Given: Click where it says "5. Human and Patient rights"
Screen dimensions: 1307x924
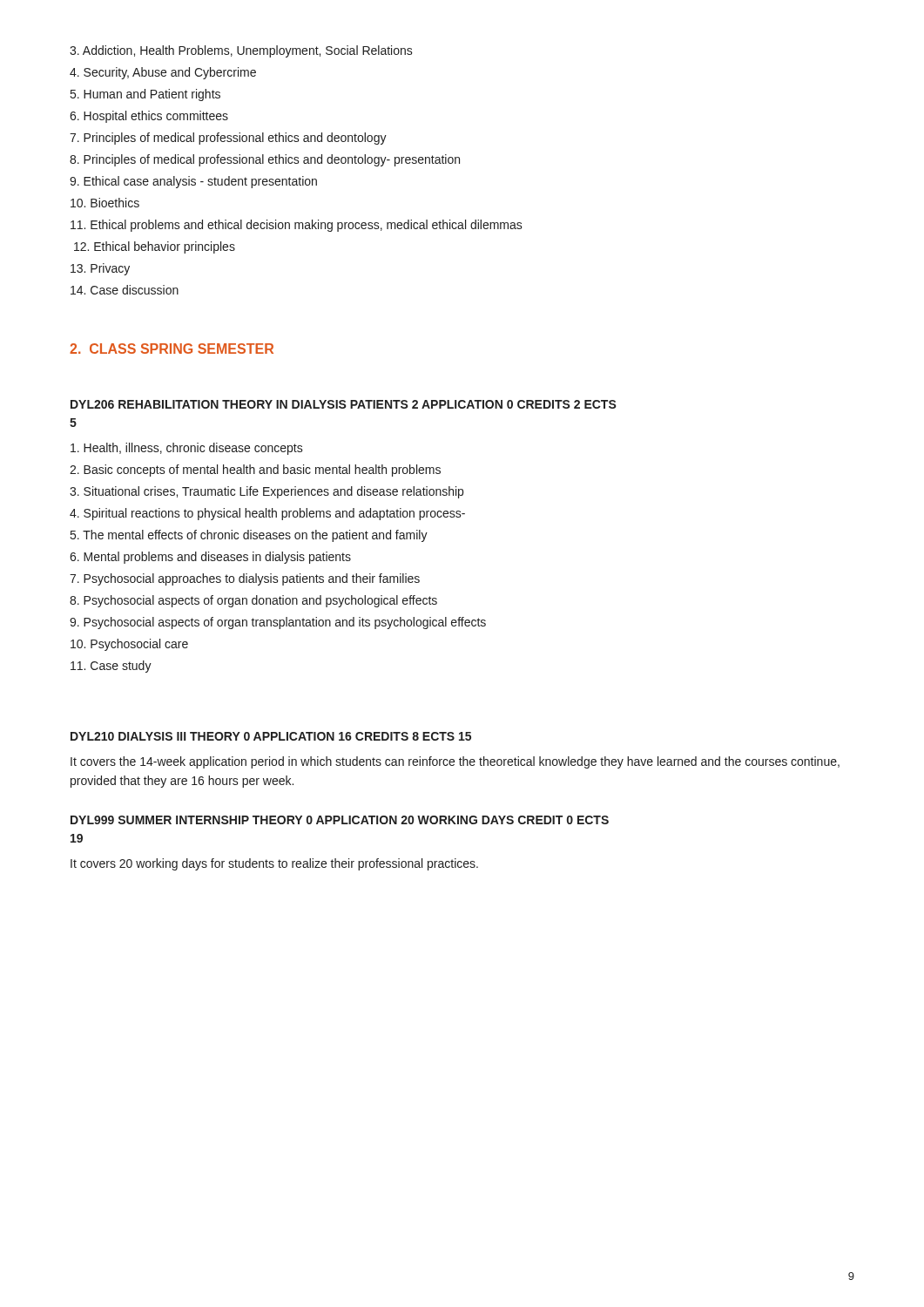Looking at the screenshot, I should 145,94.
